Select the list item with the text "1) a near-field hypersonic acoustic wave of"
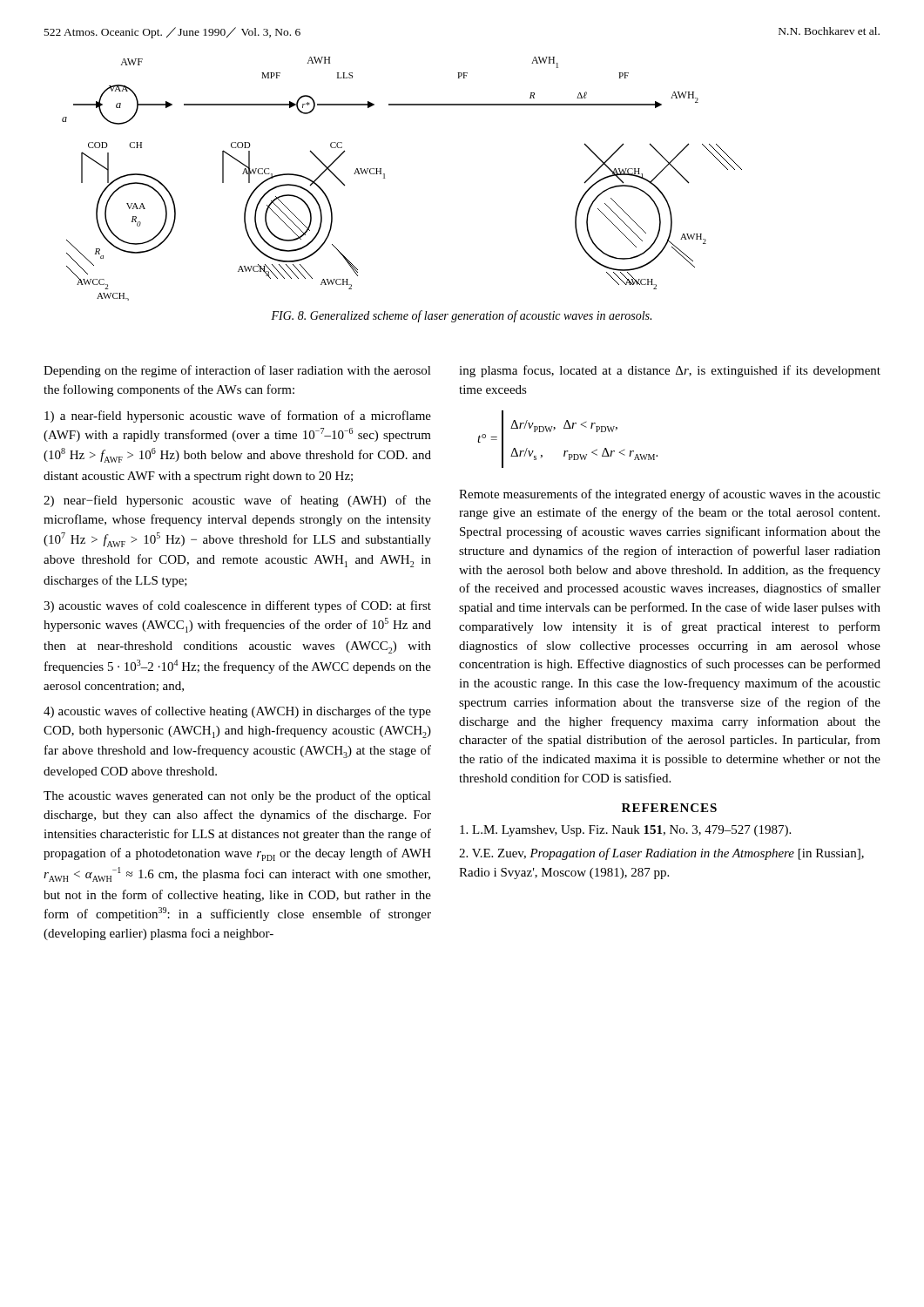 point(237,445)
